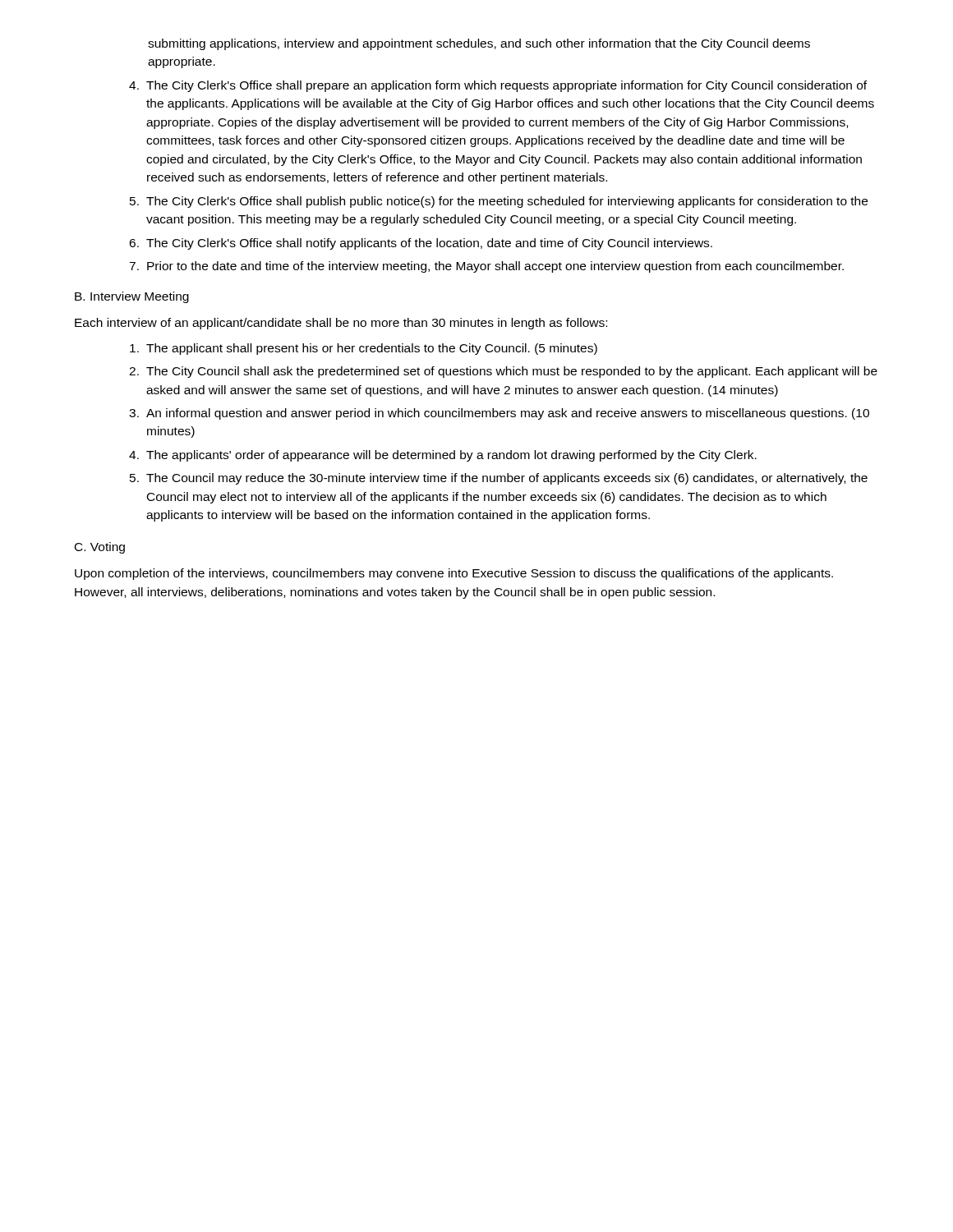The image size is (953, 1232).
Task: Where is the passage that starts "The applicant shall present his or"?
Action: pyautogui.click(x=497, y=348)
